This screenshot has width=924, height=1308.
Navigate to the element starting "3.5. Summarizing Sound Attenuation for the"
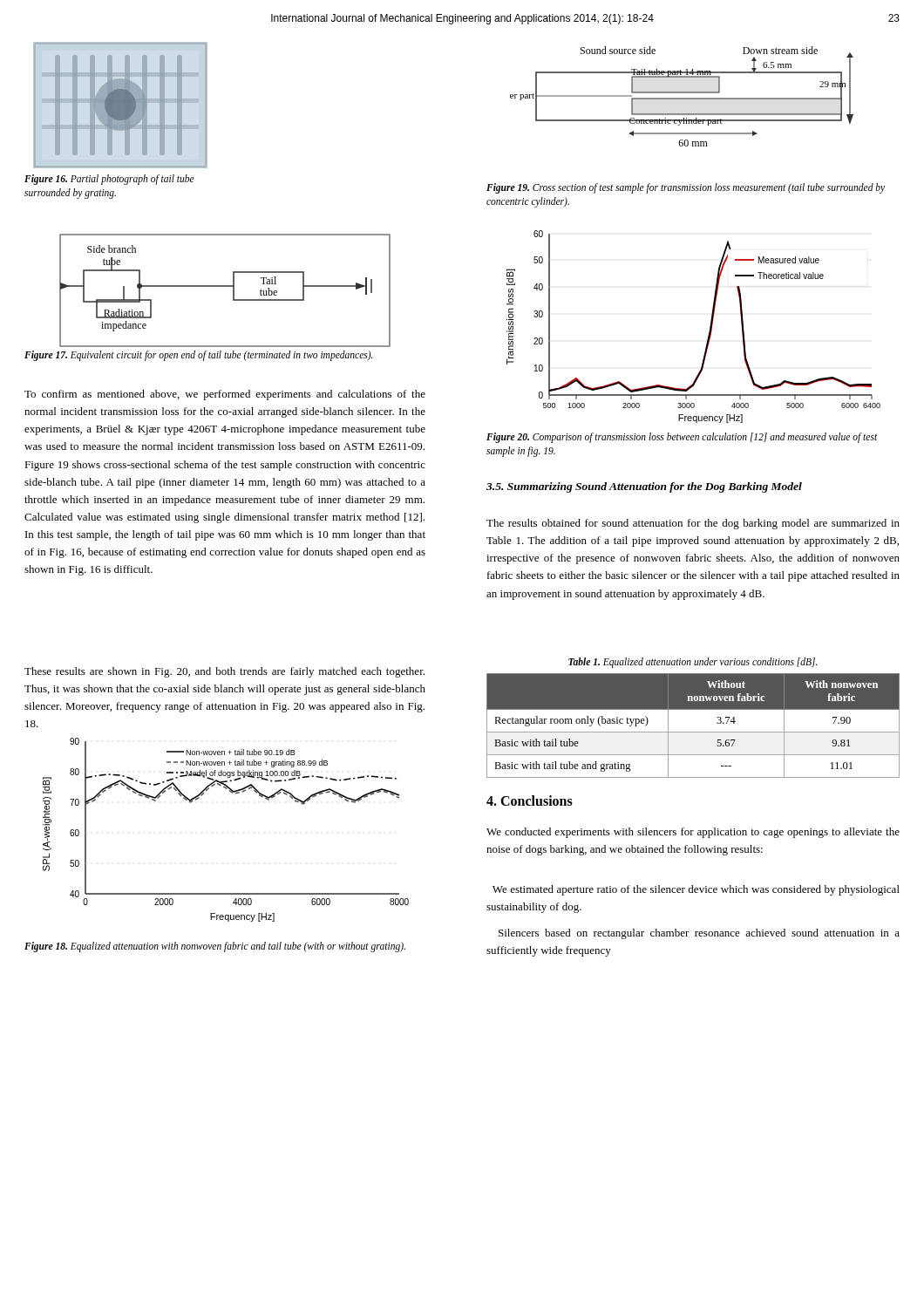pos(644,486)
